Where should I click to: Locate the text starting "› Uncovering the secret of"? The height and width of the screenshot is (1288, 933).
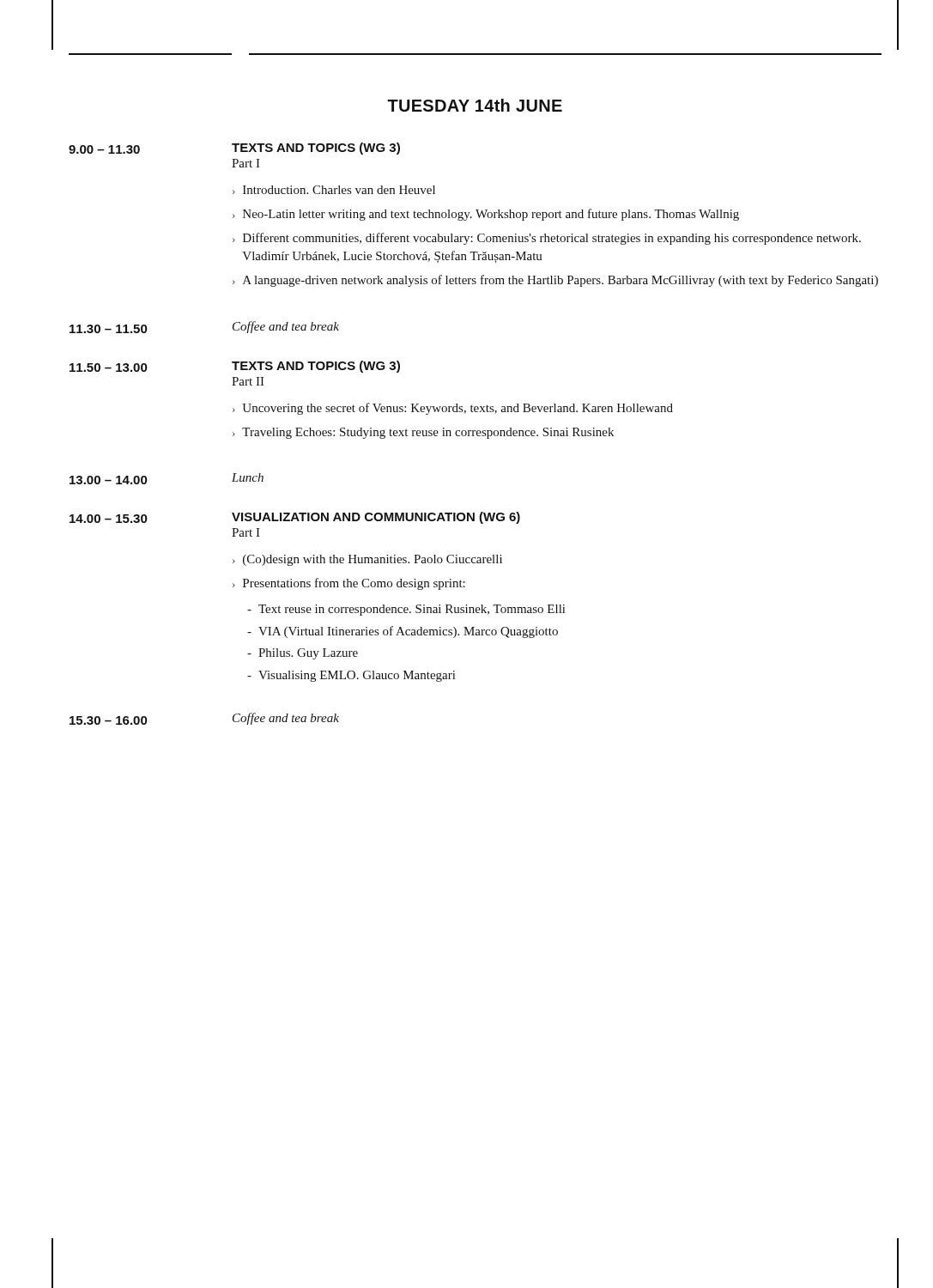557,408
